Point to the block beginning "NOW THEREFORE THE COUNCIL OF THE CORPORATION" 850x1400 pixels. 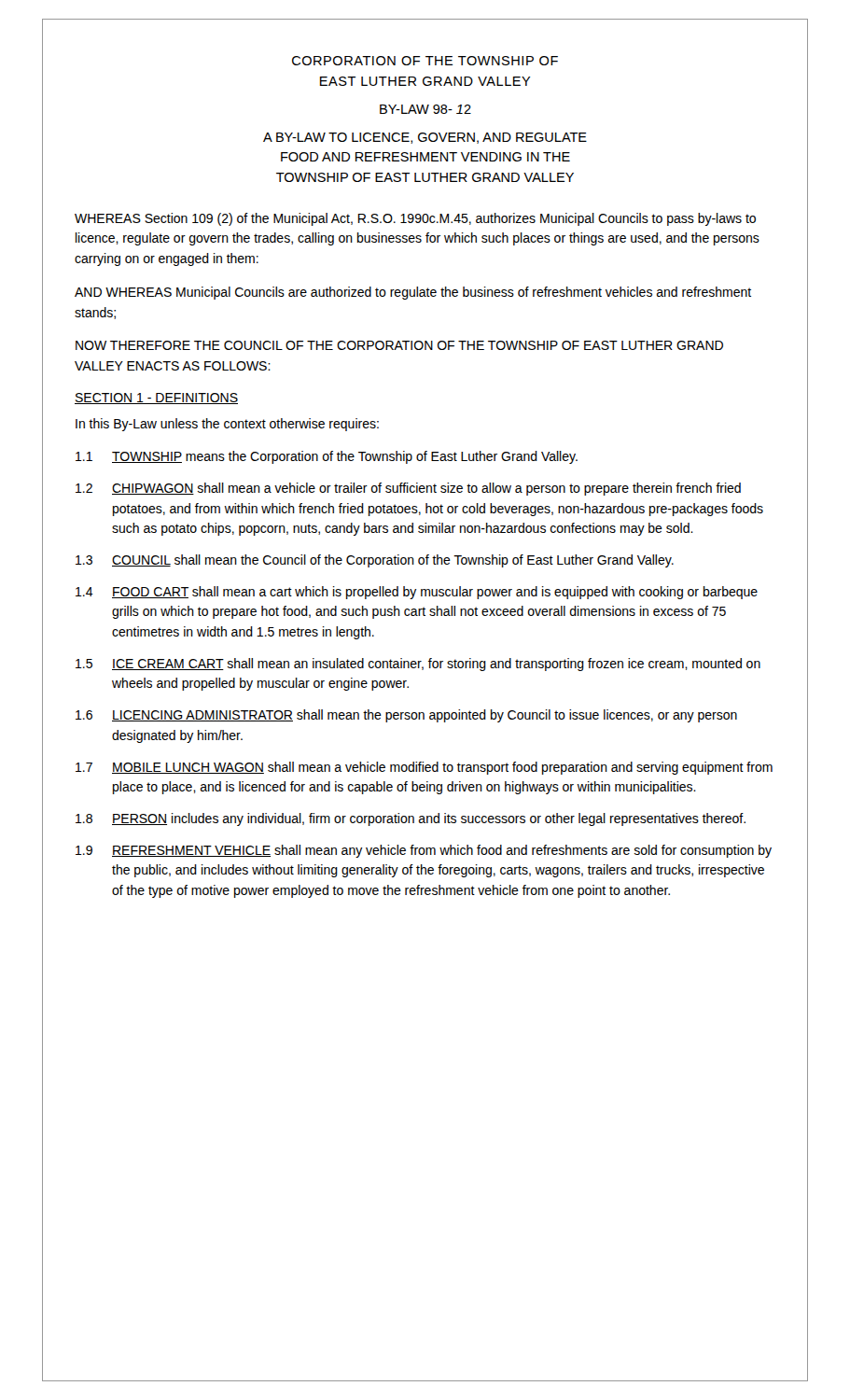coord(399,356)
